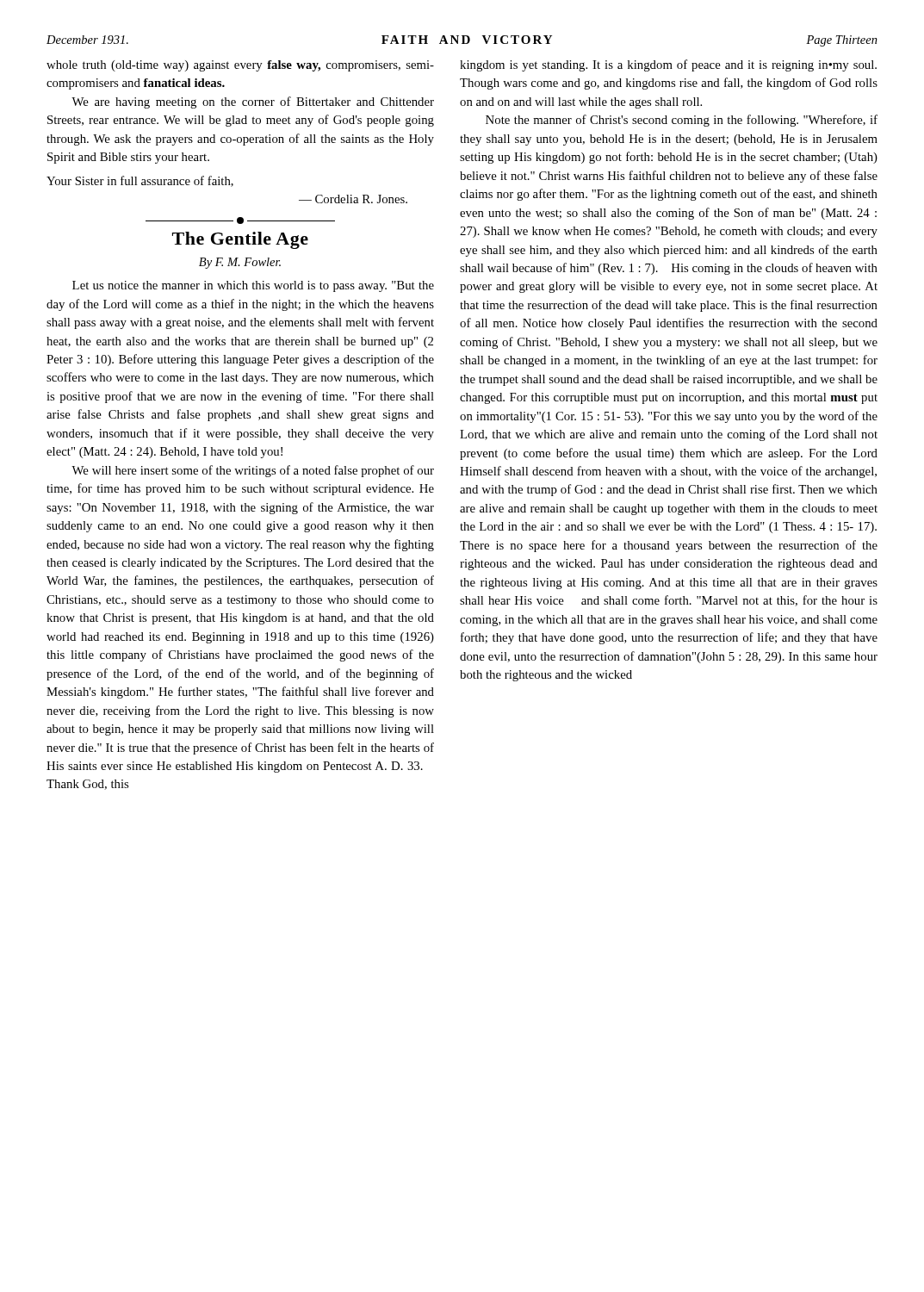Click on the element starting "whole truth (old-time way) against every"
Screen dimensions: 1292x924
[x=240, y=123]
